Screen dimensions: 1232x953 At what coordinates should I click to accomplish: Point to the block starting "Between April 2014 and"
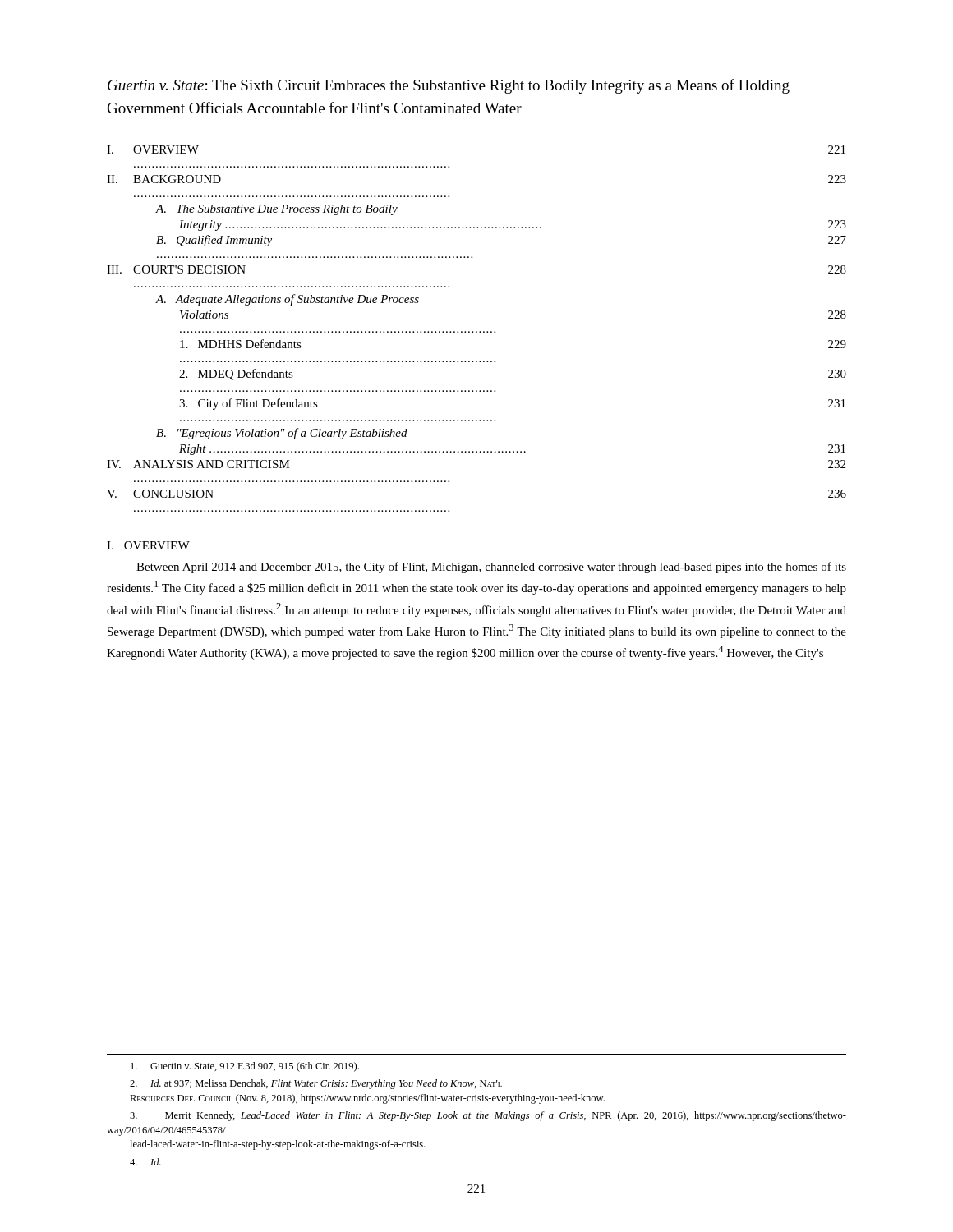(476, 610)
